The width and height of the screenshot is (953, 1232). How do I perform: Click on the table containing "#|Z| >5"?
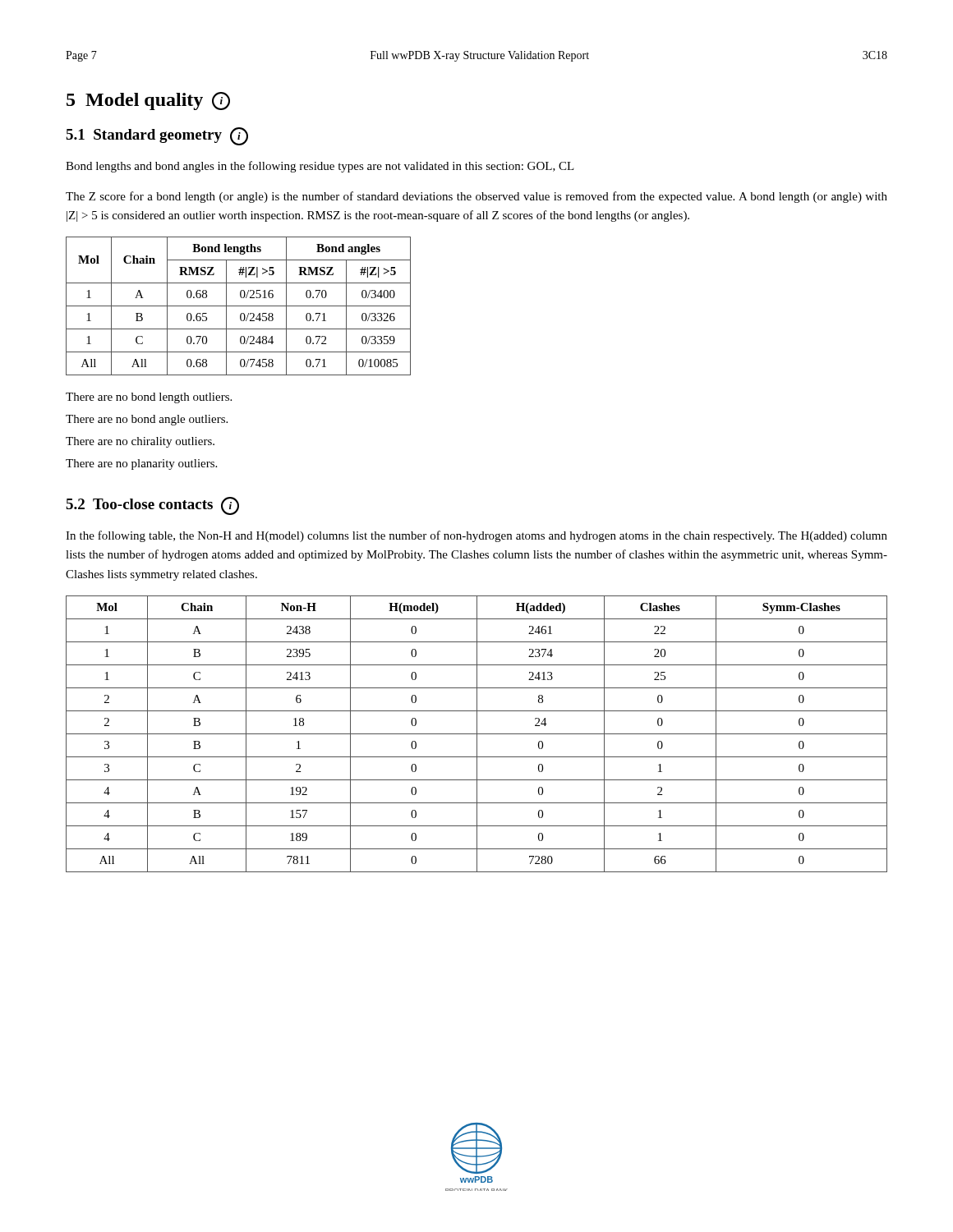[476, 306]
